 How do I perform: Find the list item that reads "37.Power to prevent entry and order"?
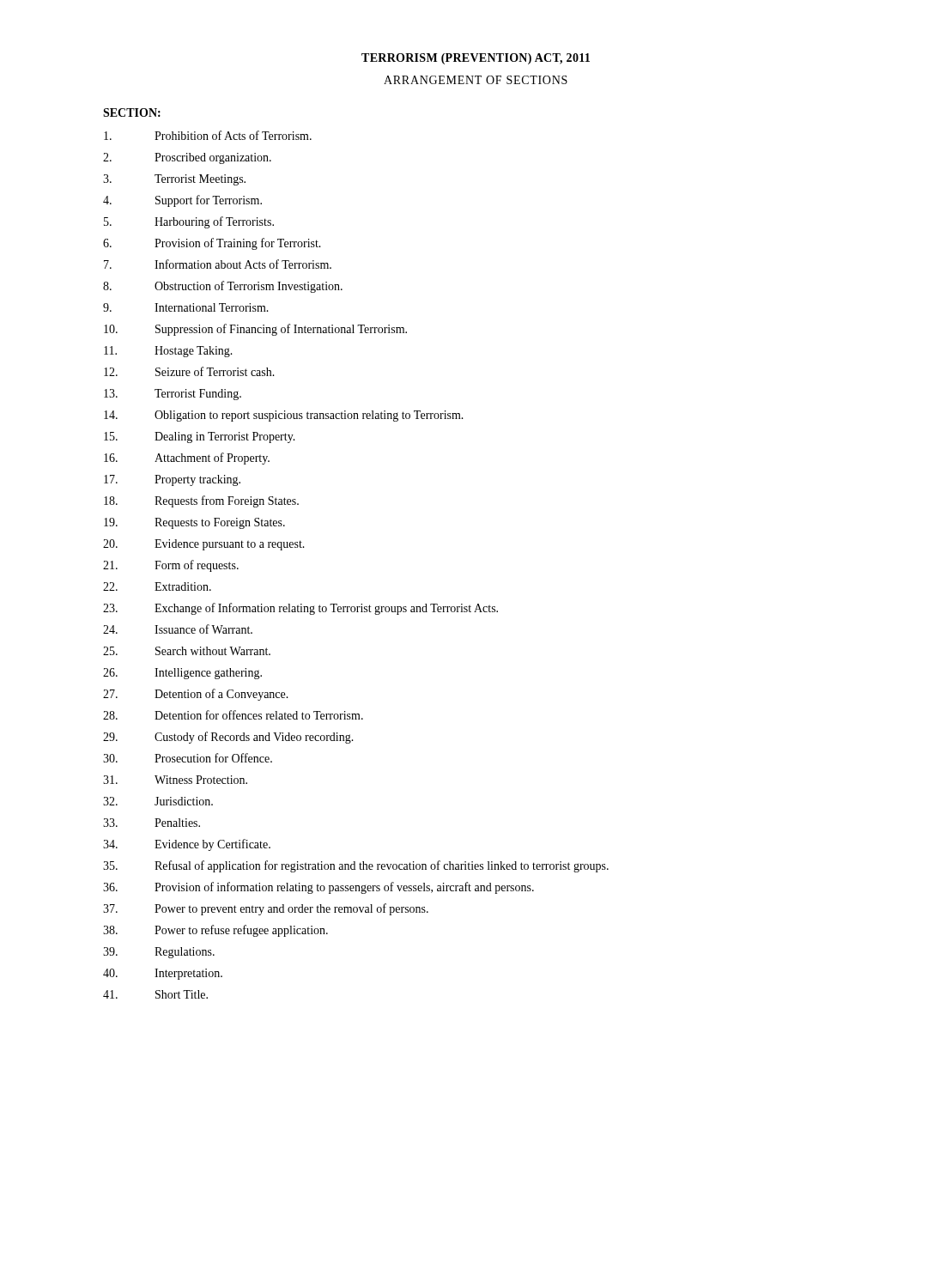click(x=266, y=909)
